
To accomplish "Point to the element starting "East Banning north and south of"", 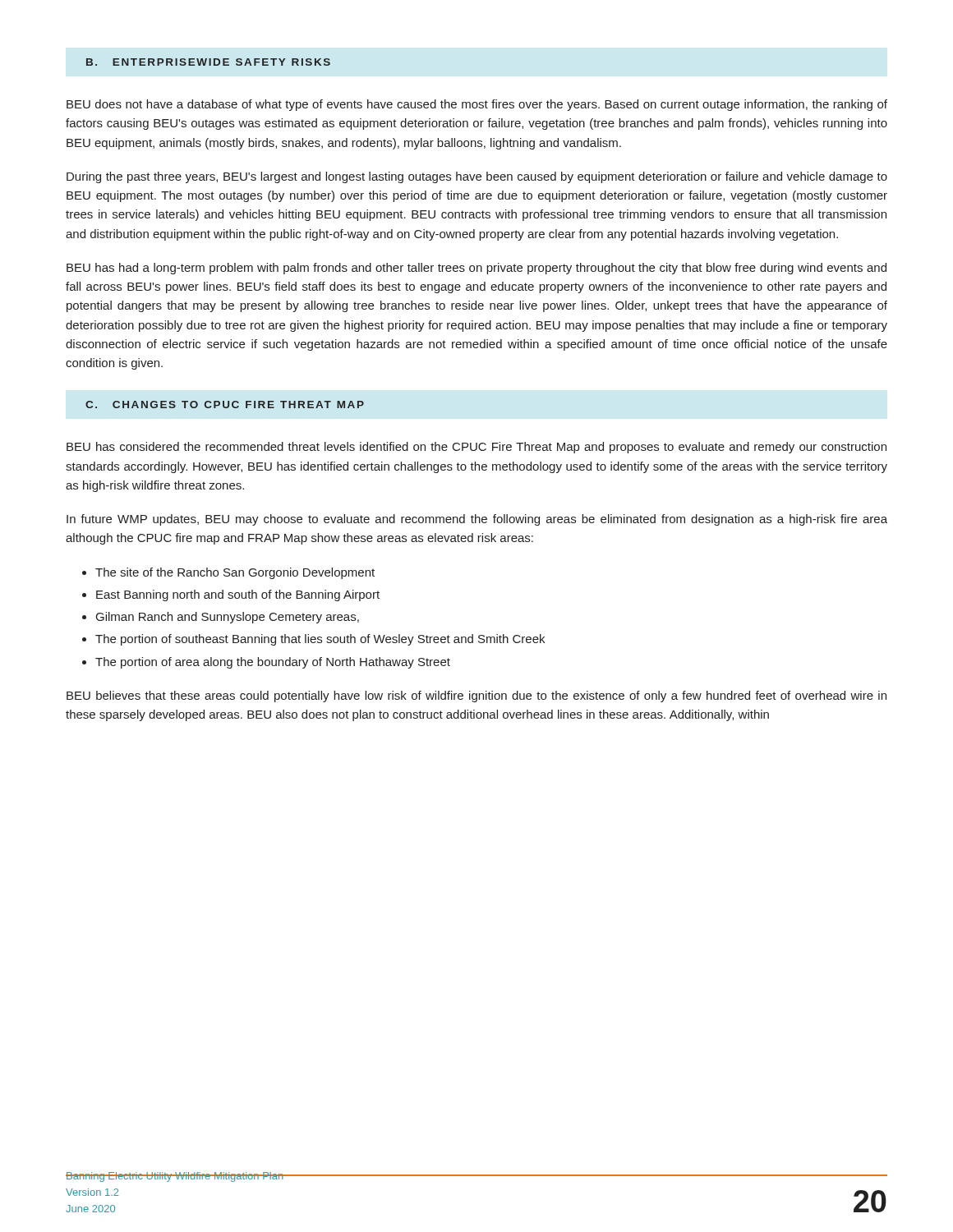I will [x=237, y=594].
